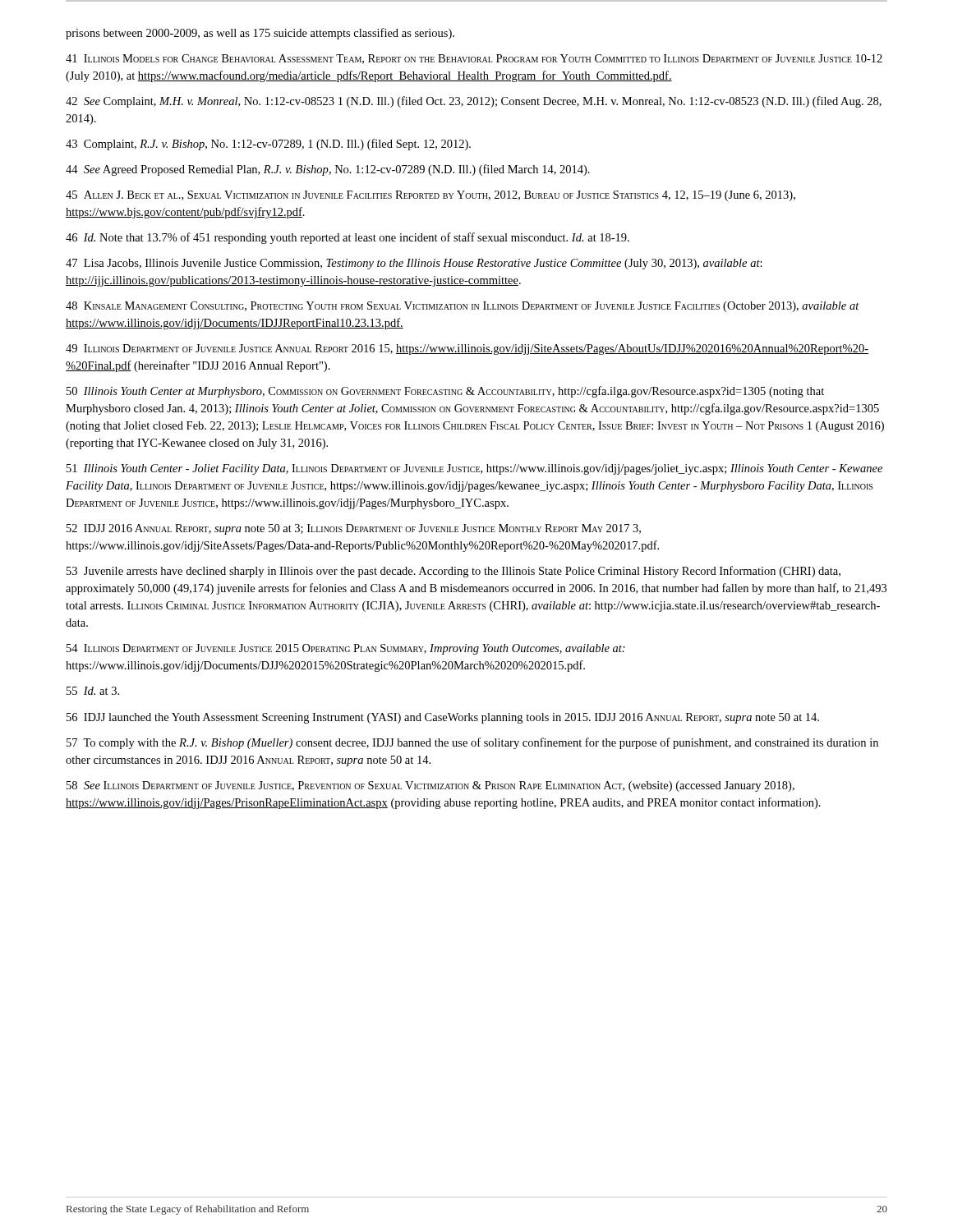Viewport: 953px width, 1232px height.
Task: Click on the list item containing "50 Illinois Youth"
Action: (475, 417)
